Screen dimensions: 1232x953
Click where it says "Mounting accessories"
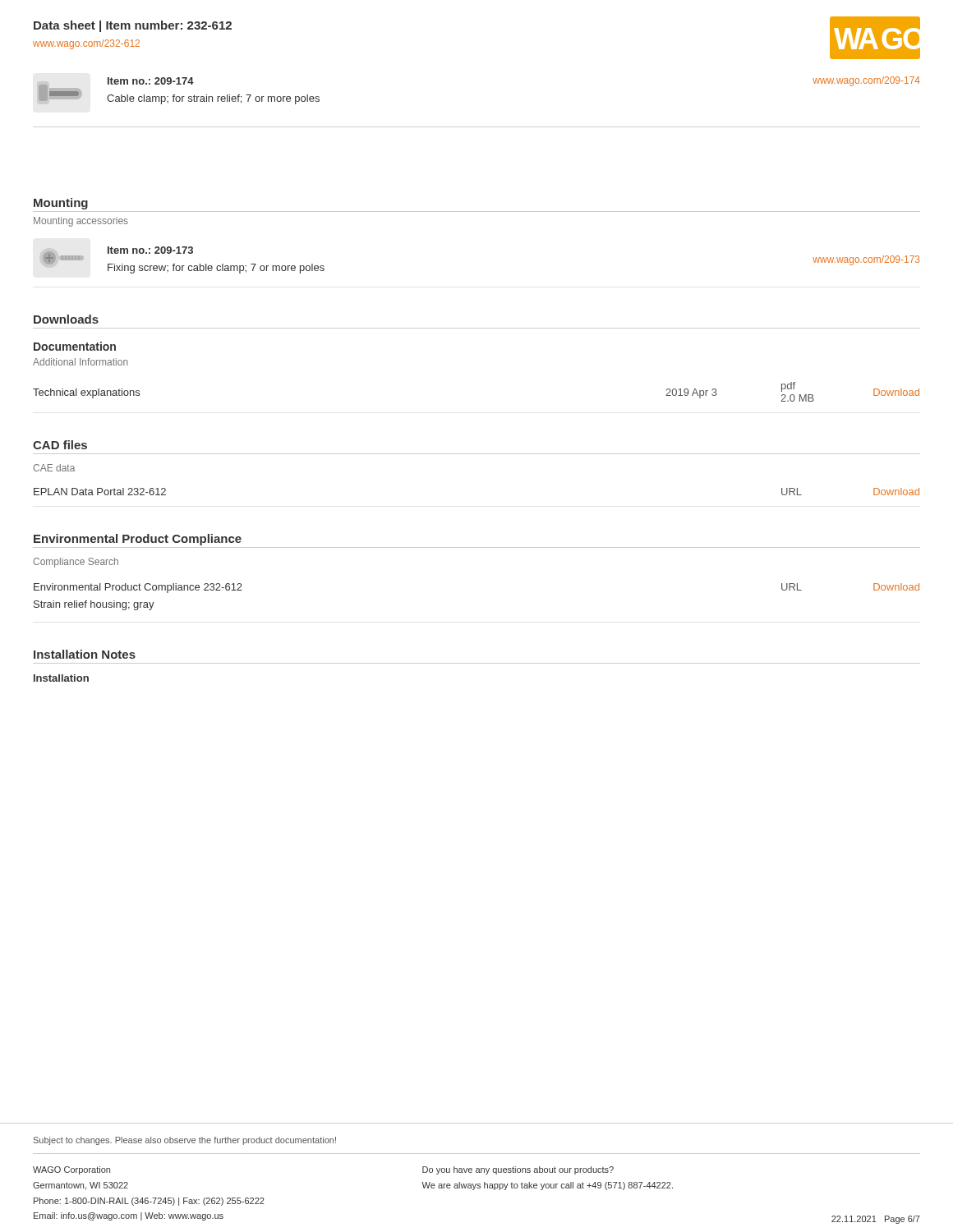(81, 221)
